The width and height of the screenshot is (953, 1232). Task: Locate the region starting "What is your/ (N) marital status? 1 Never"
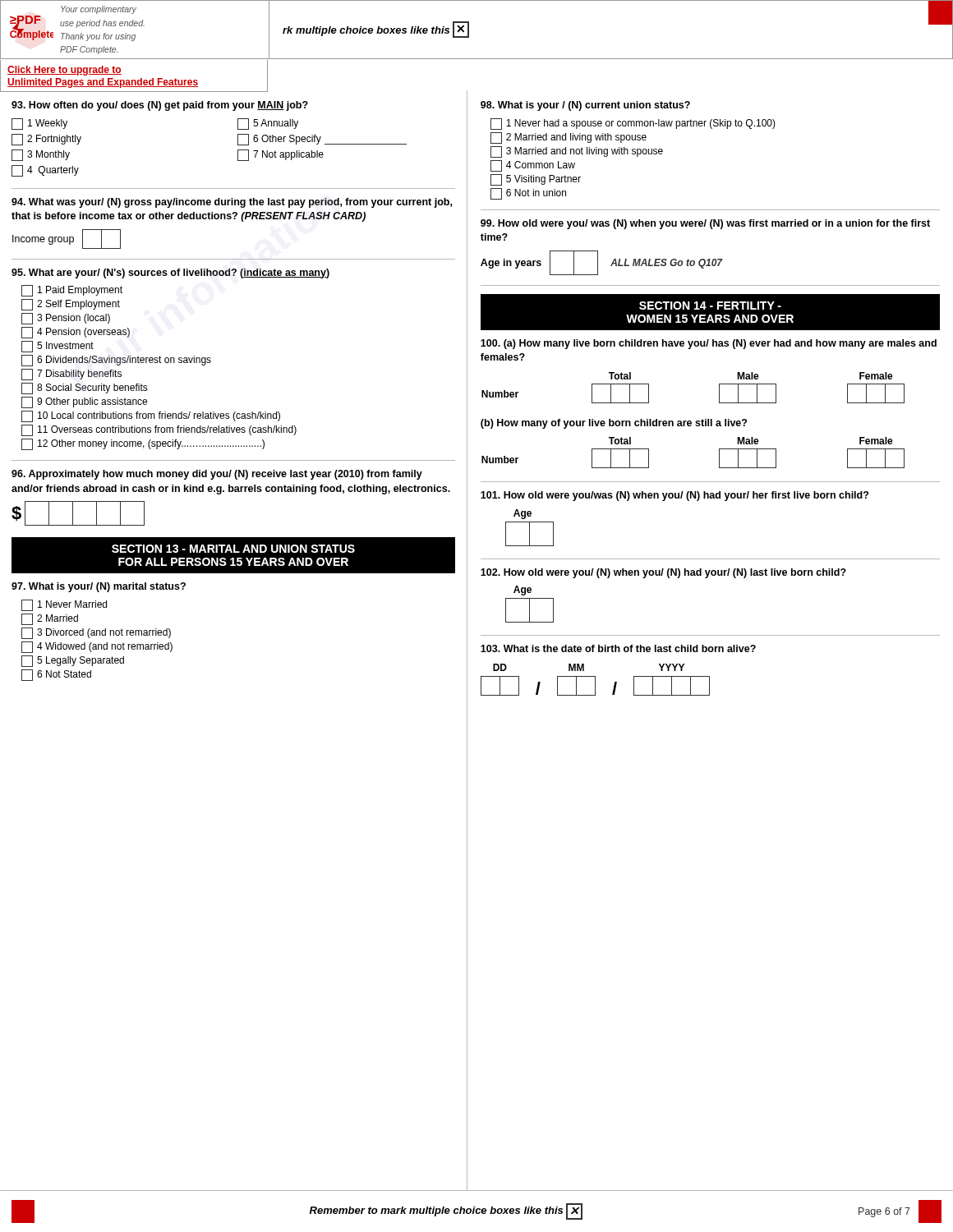(99, 587)
